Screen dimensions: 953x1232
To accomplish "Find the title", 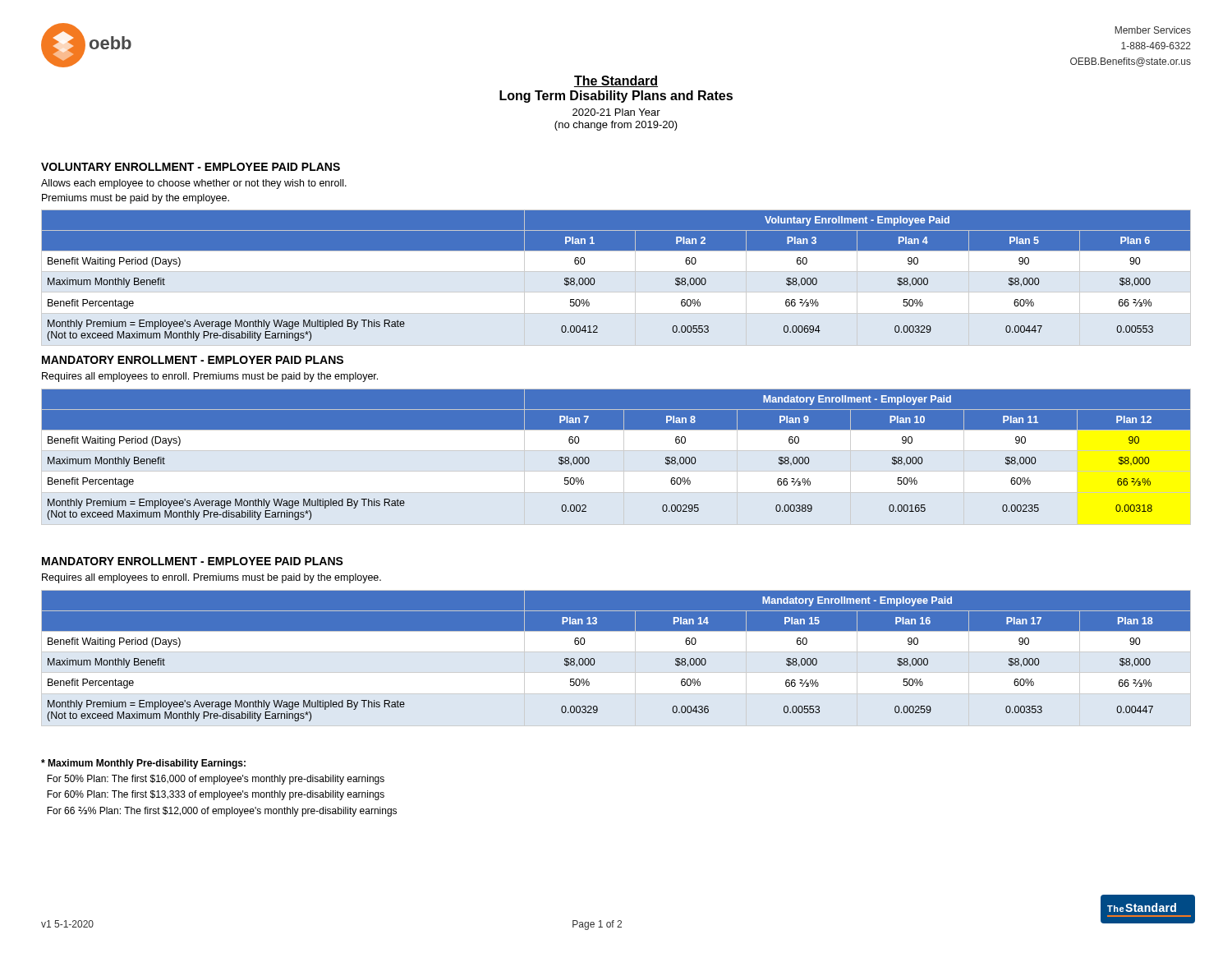I will pos(616,89).
